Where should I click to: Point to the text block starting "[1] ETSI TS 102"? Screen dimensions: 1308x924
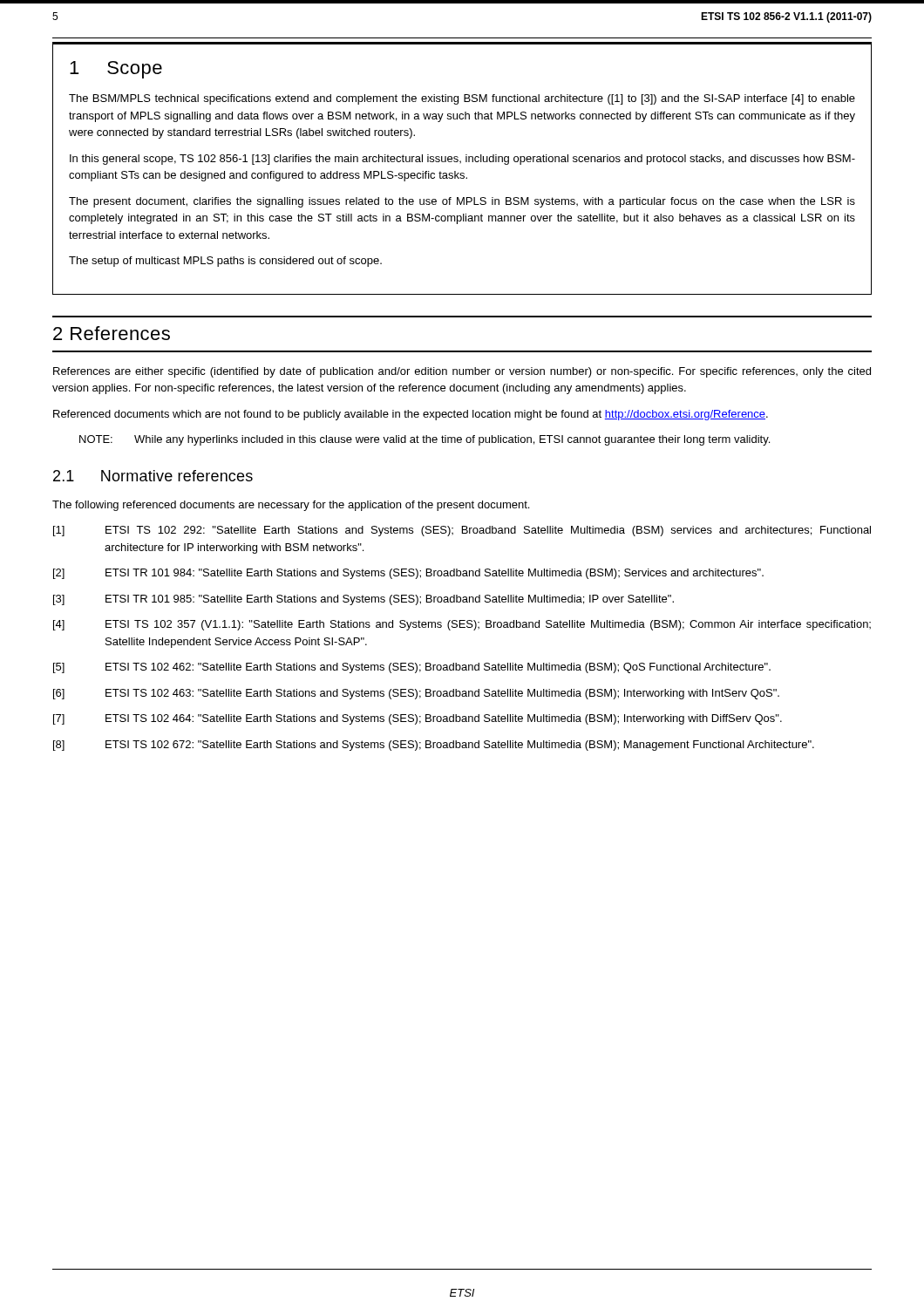pos(462,539)
